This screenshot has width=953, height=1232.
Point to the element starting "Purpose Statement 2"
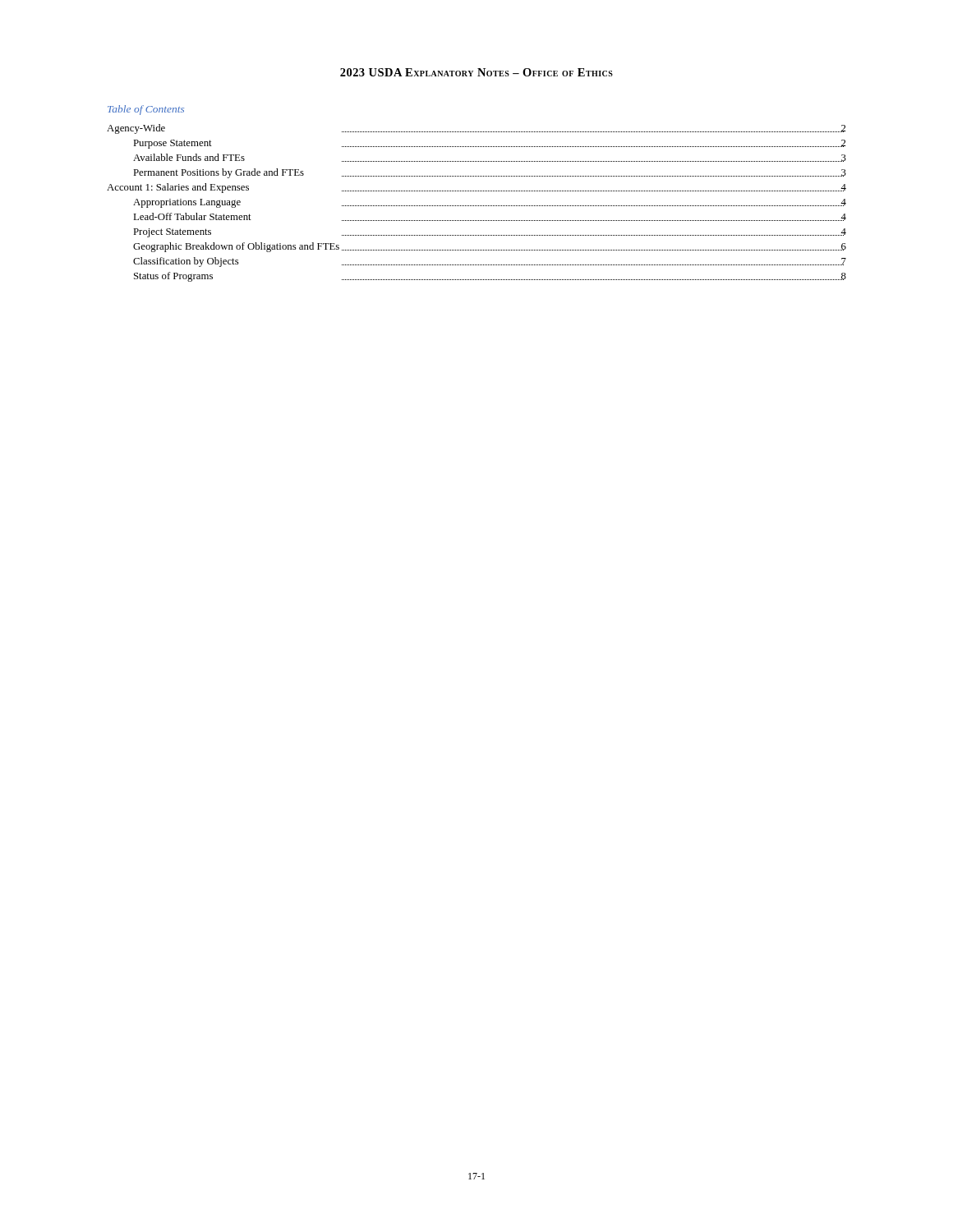(x=476, y=143)
